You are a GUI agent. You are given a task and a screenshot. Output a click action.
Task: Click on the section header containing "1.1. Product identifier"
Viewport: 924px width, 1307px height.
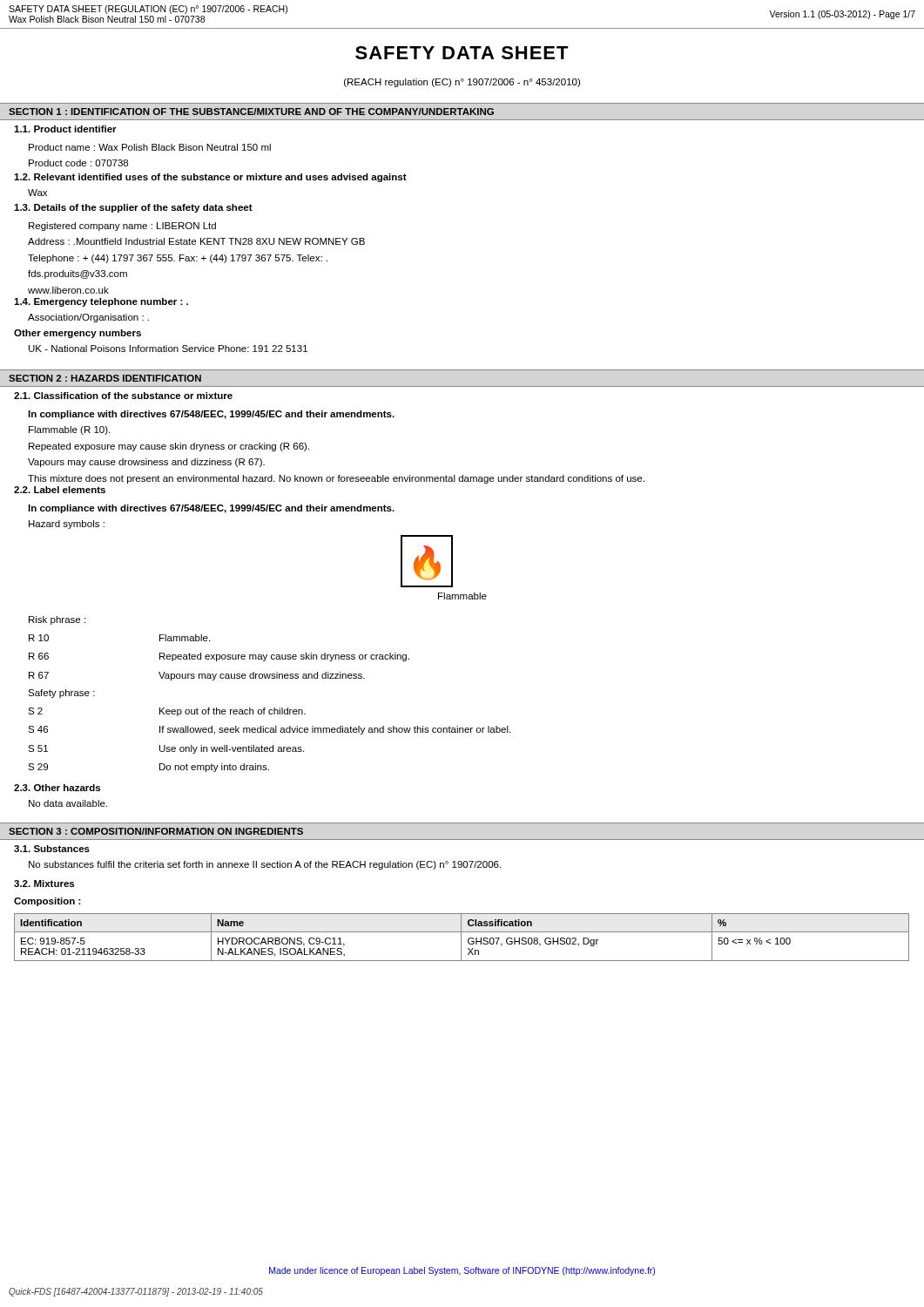pyautogui.click(x=65, y=129)
